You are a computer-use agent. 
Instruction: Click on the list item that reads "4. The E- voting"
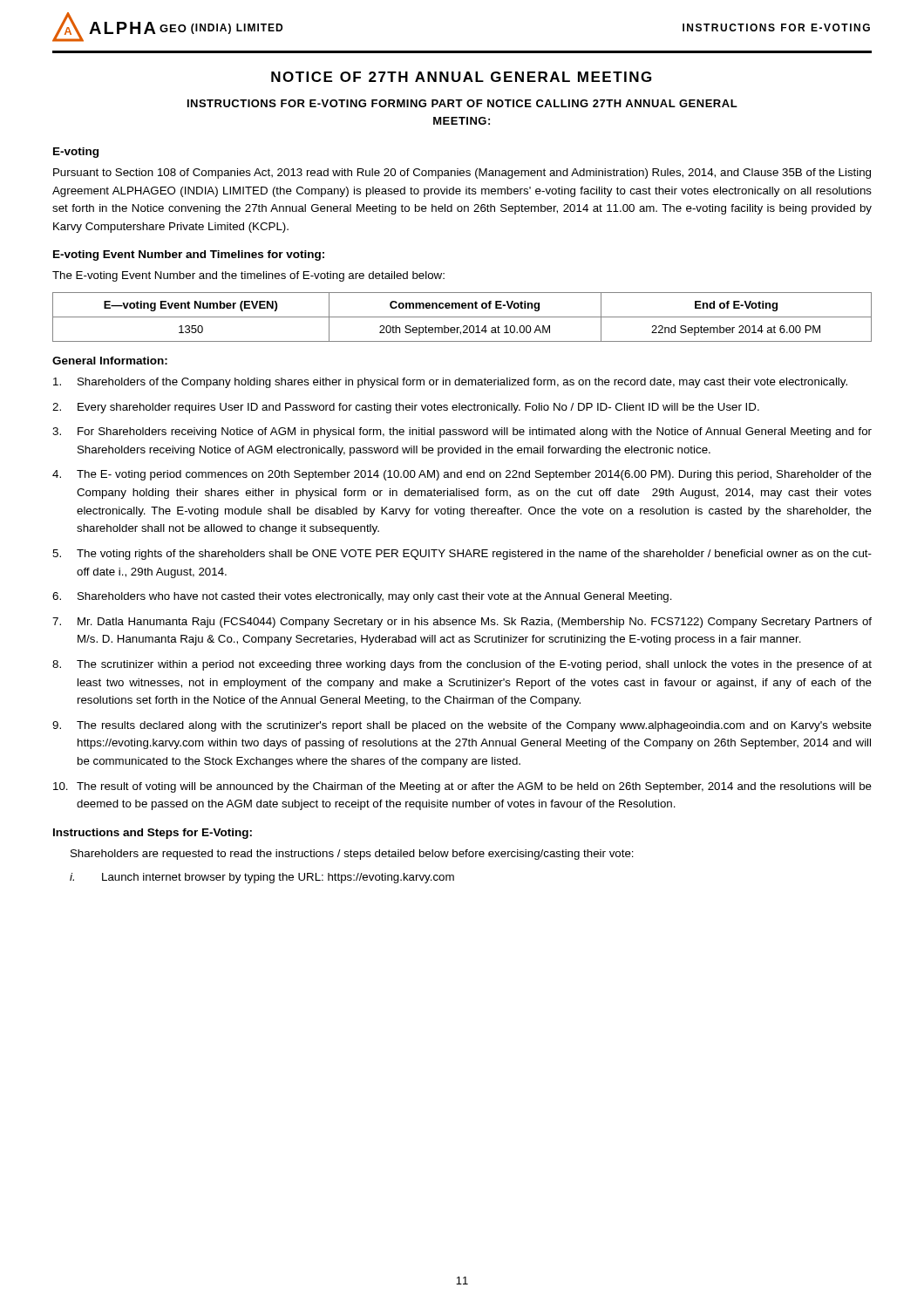462,502
